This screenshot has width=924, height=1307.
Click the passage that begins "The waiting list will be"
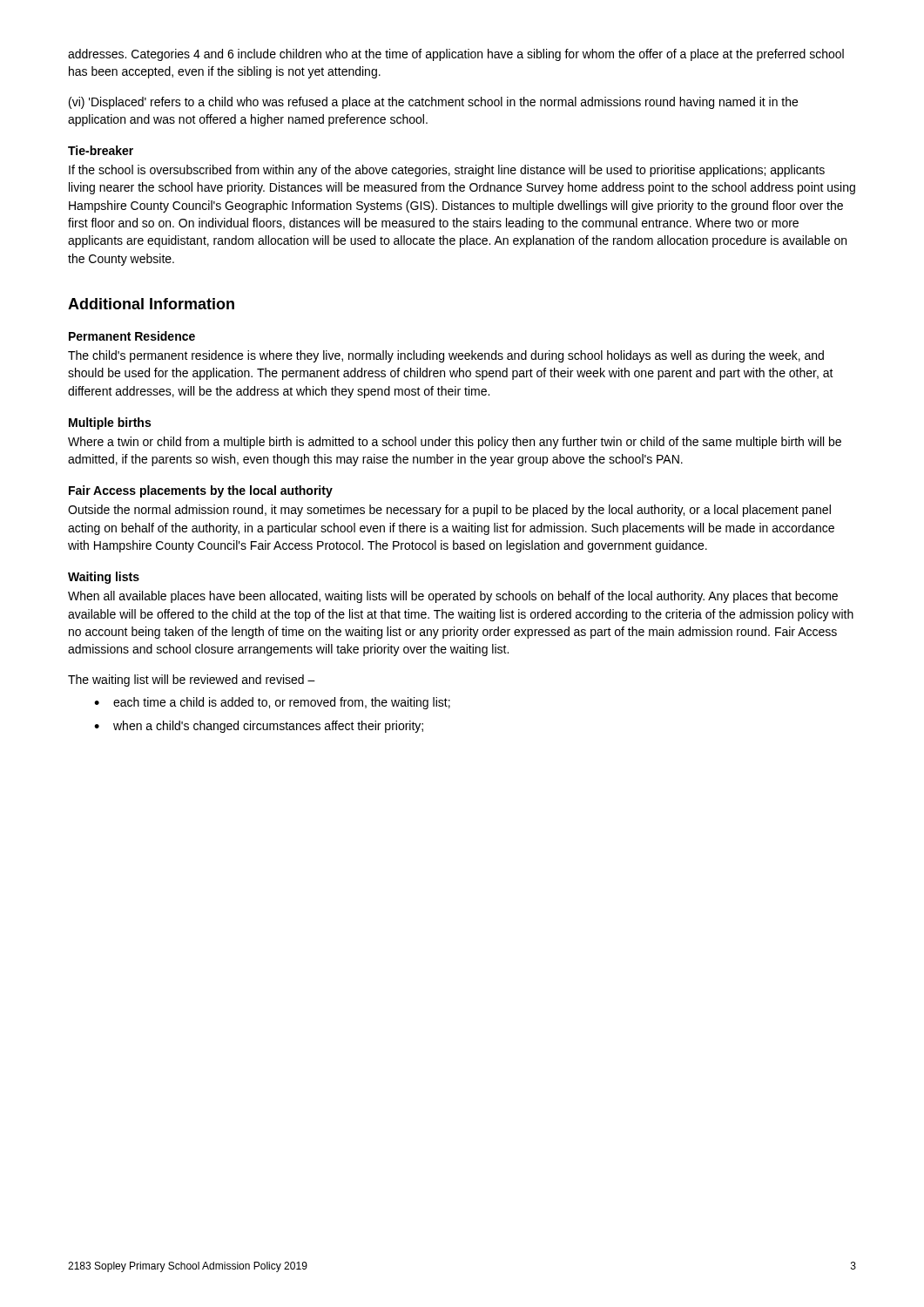pyautogui.click(x=192, y=681)
